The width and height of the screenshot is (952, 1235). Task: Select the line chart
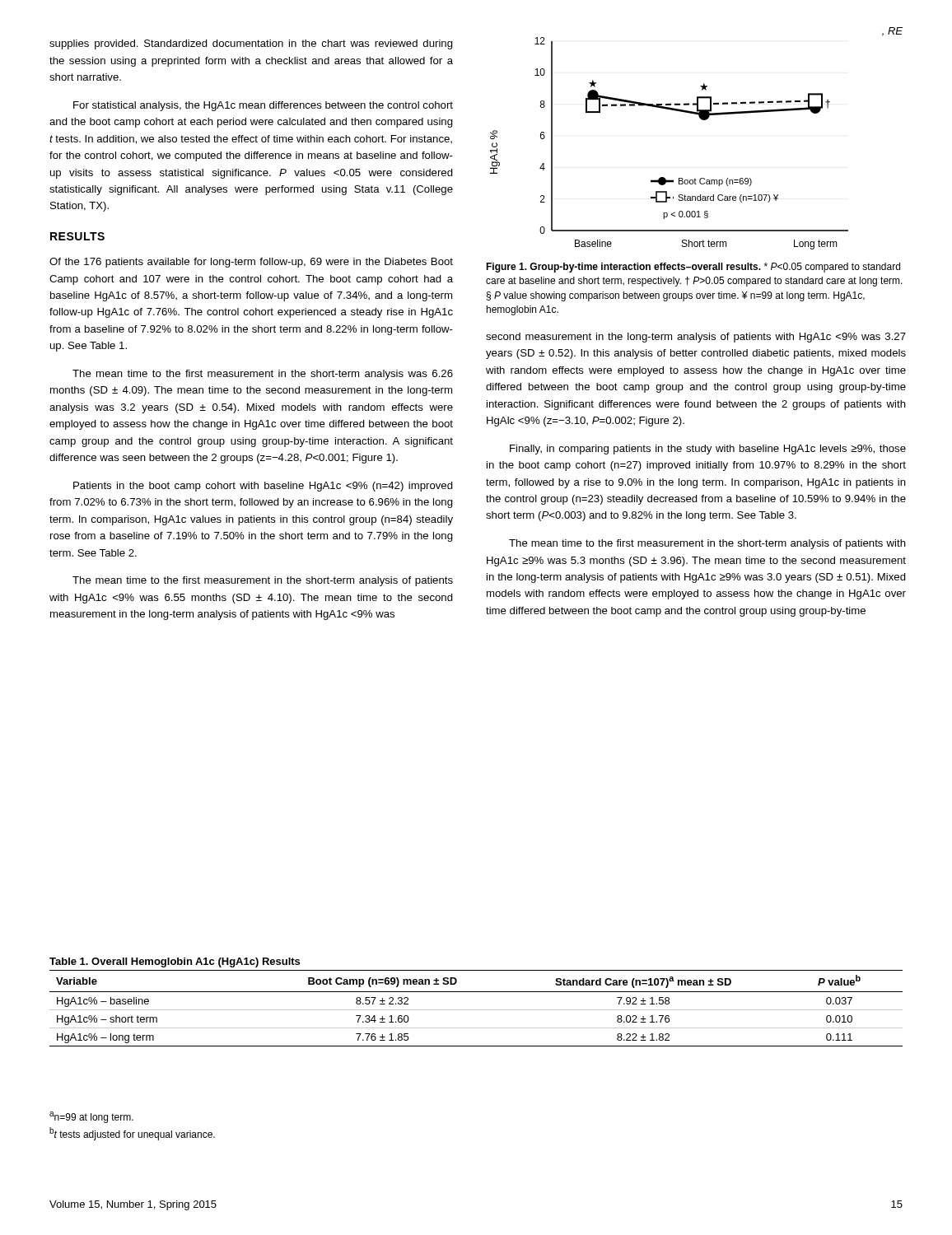pyautogui.click(x=696, y=140)
